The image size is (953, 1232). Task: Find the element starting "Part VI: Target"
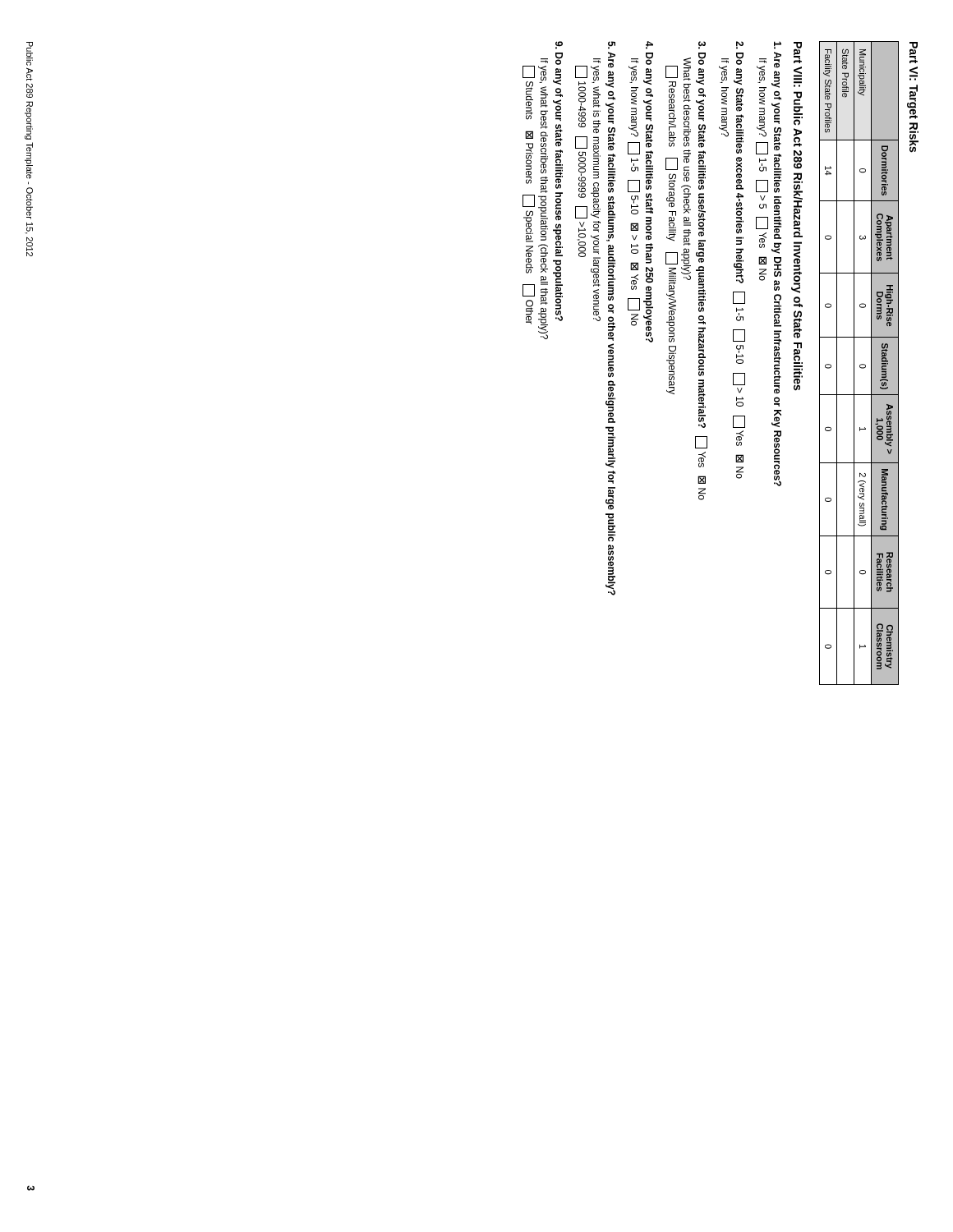point(914,97)
